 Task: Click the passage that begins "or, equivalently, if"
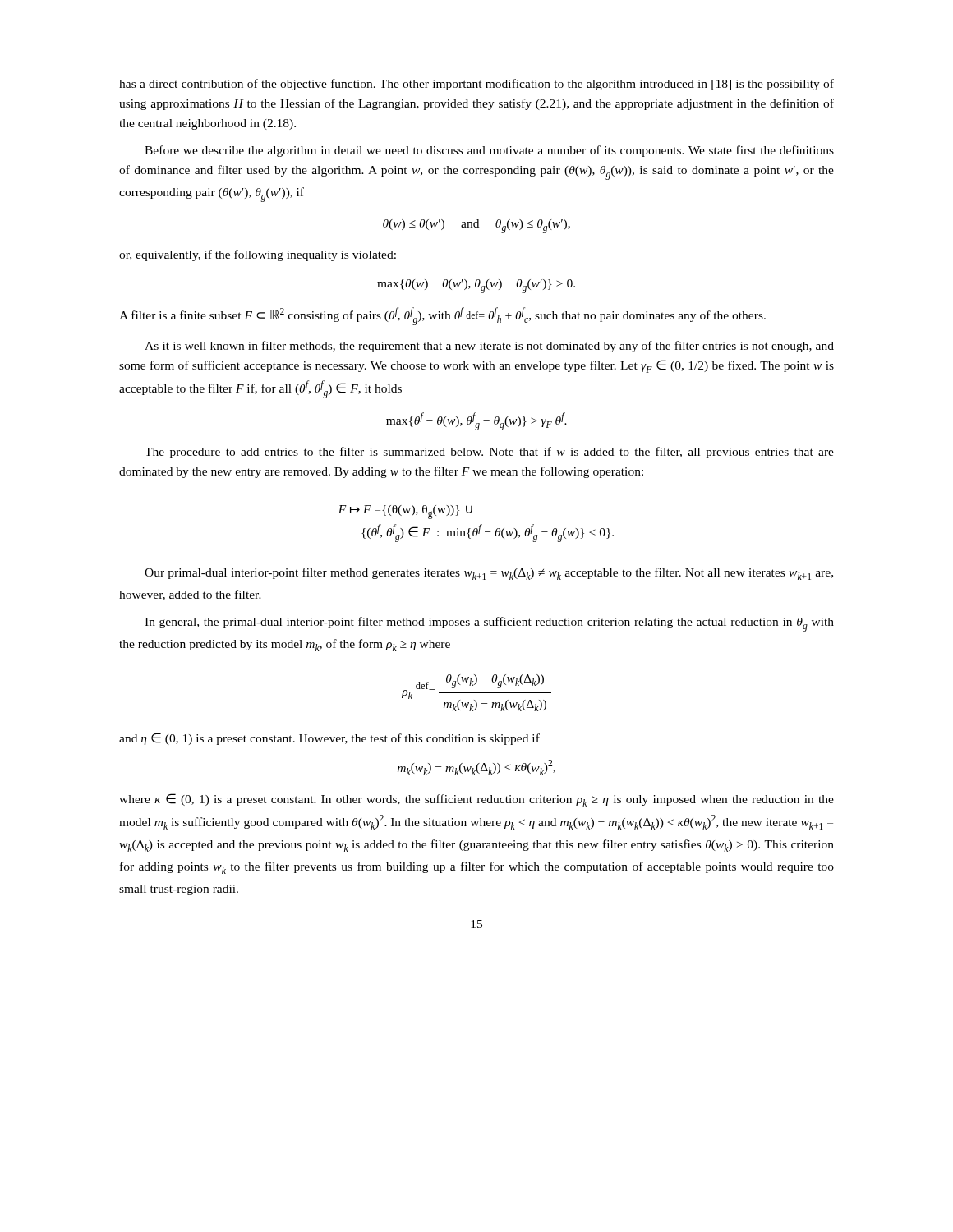258,255
